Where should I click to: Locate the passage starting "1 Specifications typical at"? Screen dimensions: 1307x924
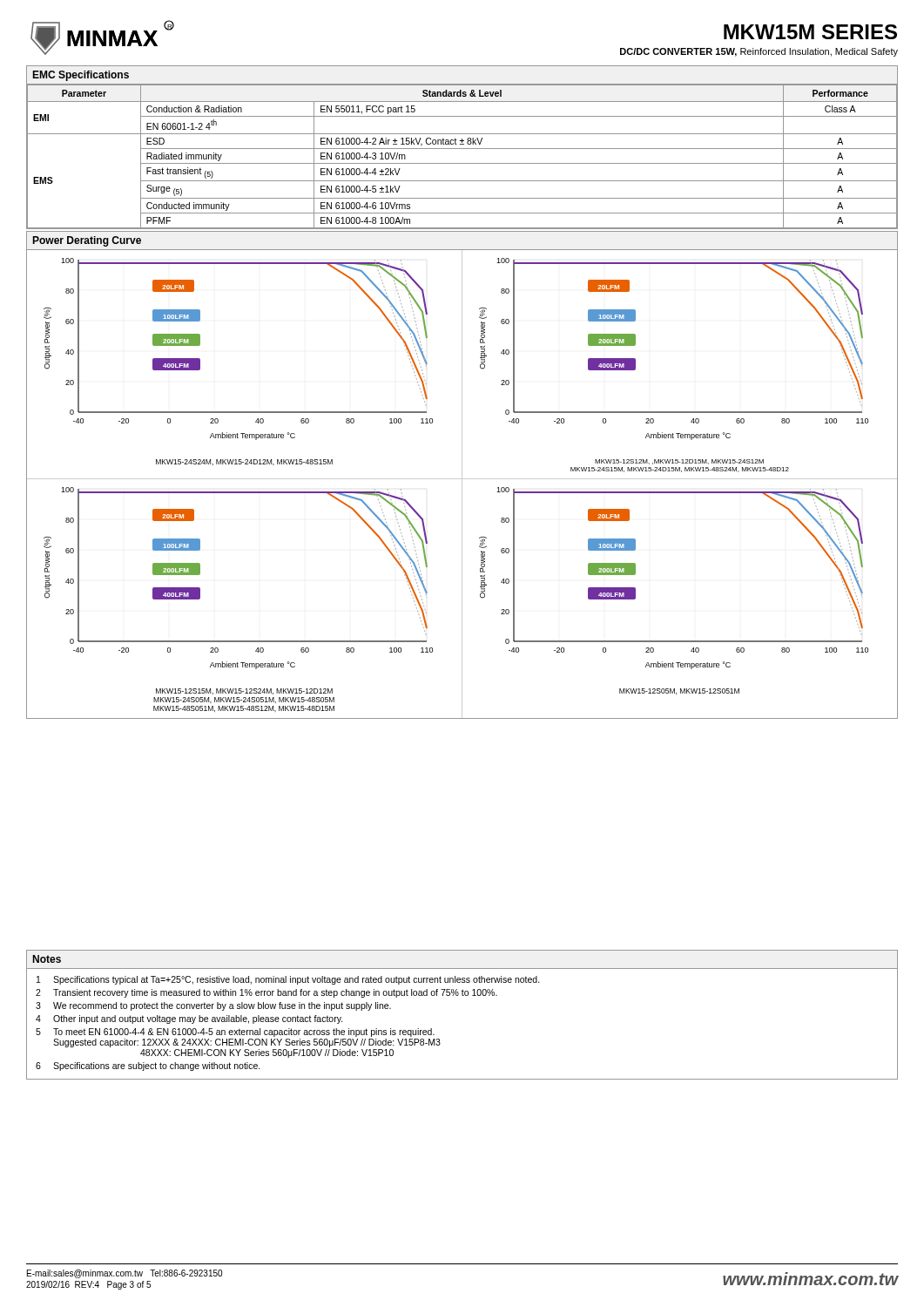coord(462,979)
